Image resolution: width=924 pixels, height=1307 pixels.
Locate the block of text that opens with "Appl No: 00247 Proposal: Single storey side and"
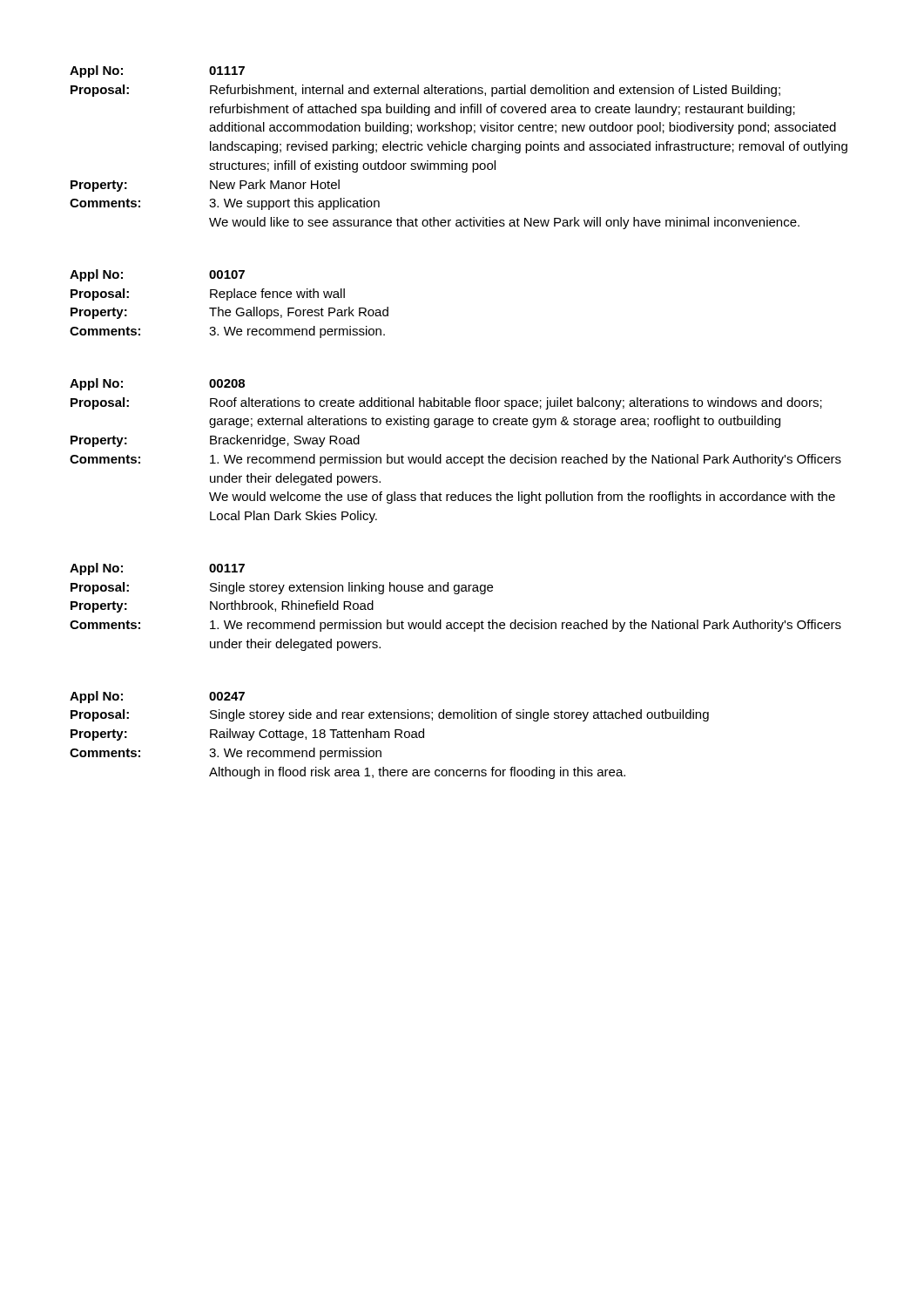(x=389, y=735)
